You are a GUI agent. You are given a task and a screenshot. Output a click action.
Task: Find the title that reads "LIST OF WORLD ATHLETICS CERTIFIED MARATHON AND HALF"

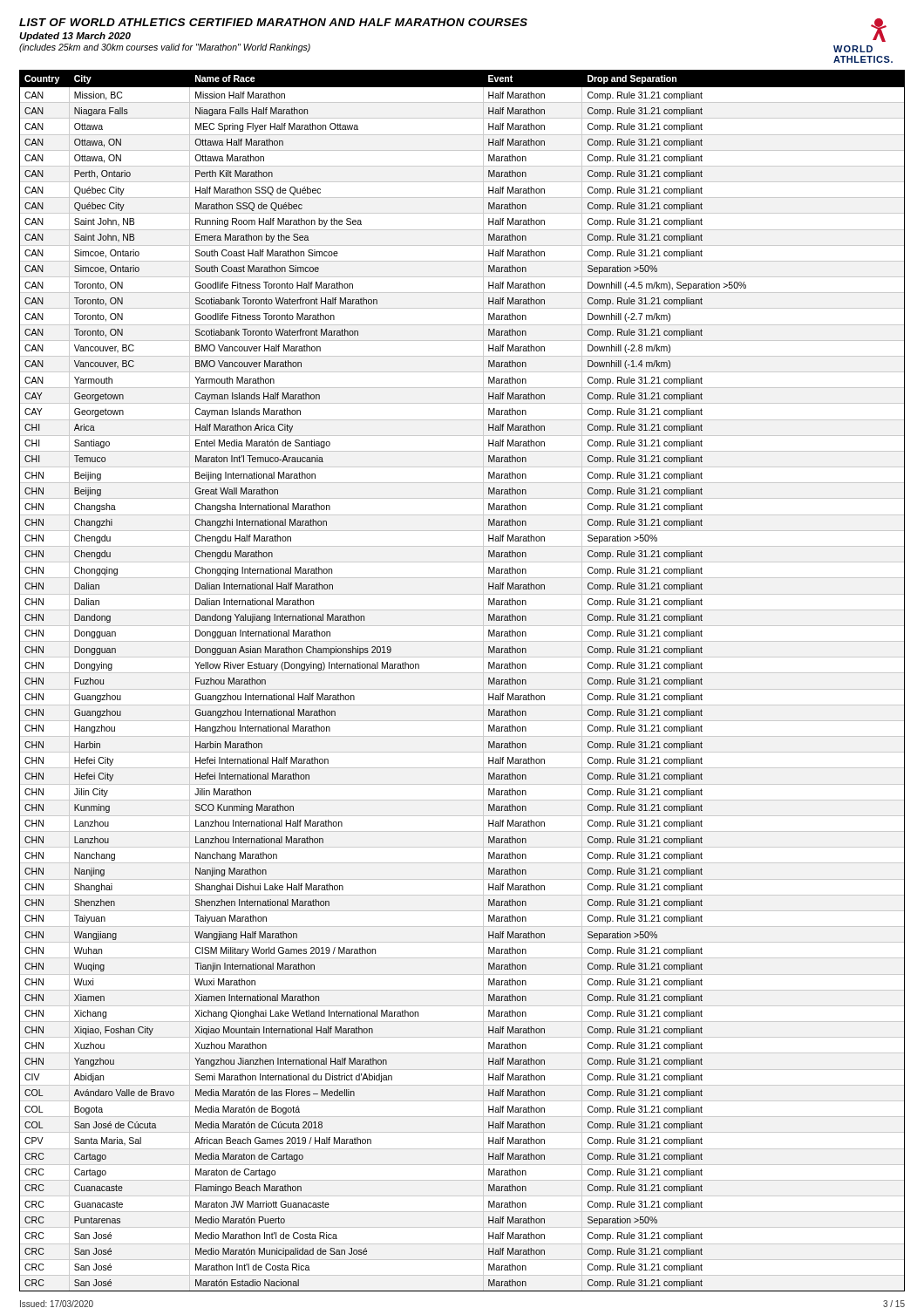click(273, 22)
